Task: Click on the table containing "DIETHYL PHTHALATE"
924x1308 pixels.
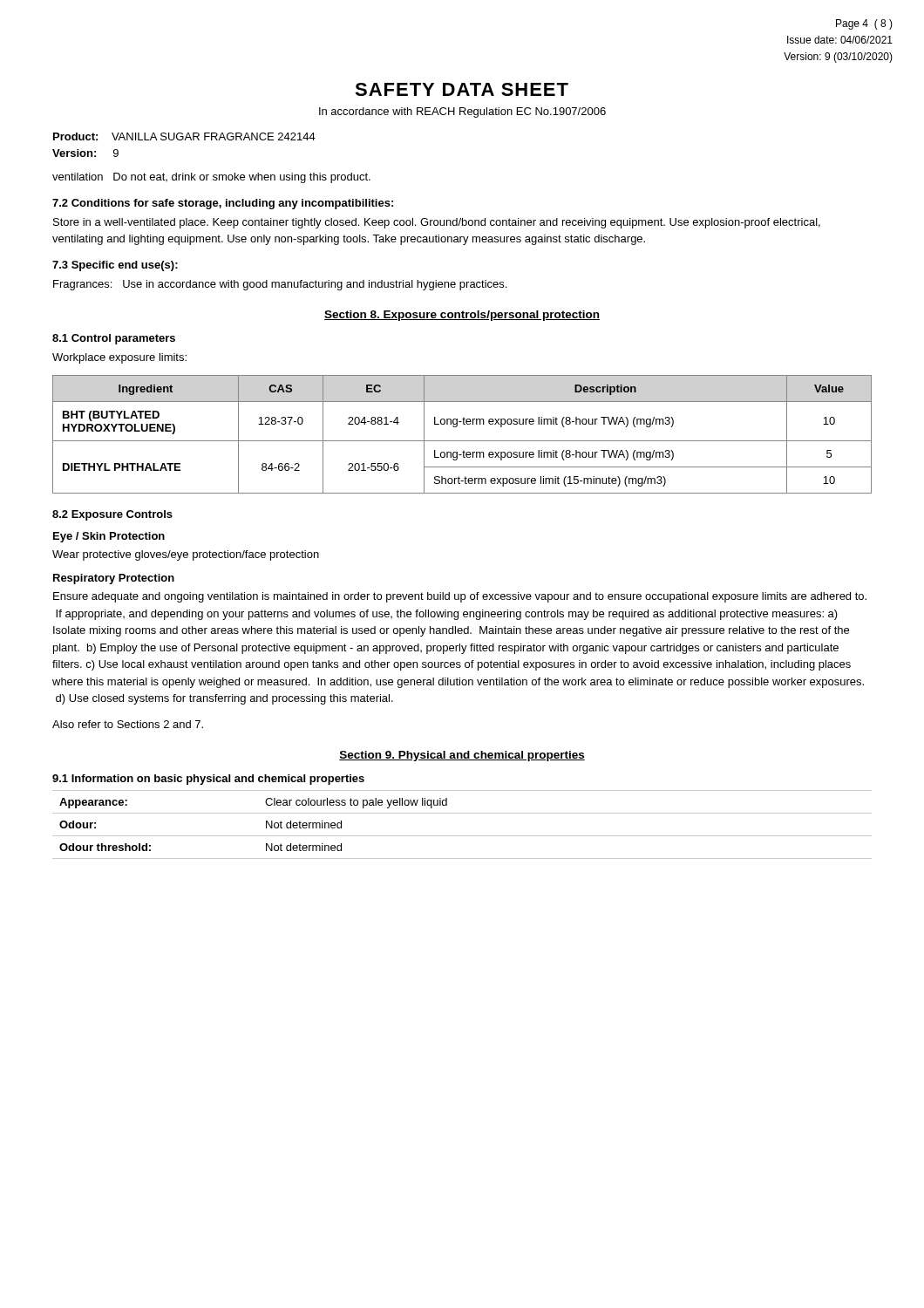Action: point(462,434)
